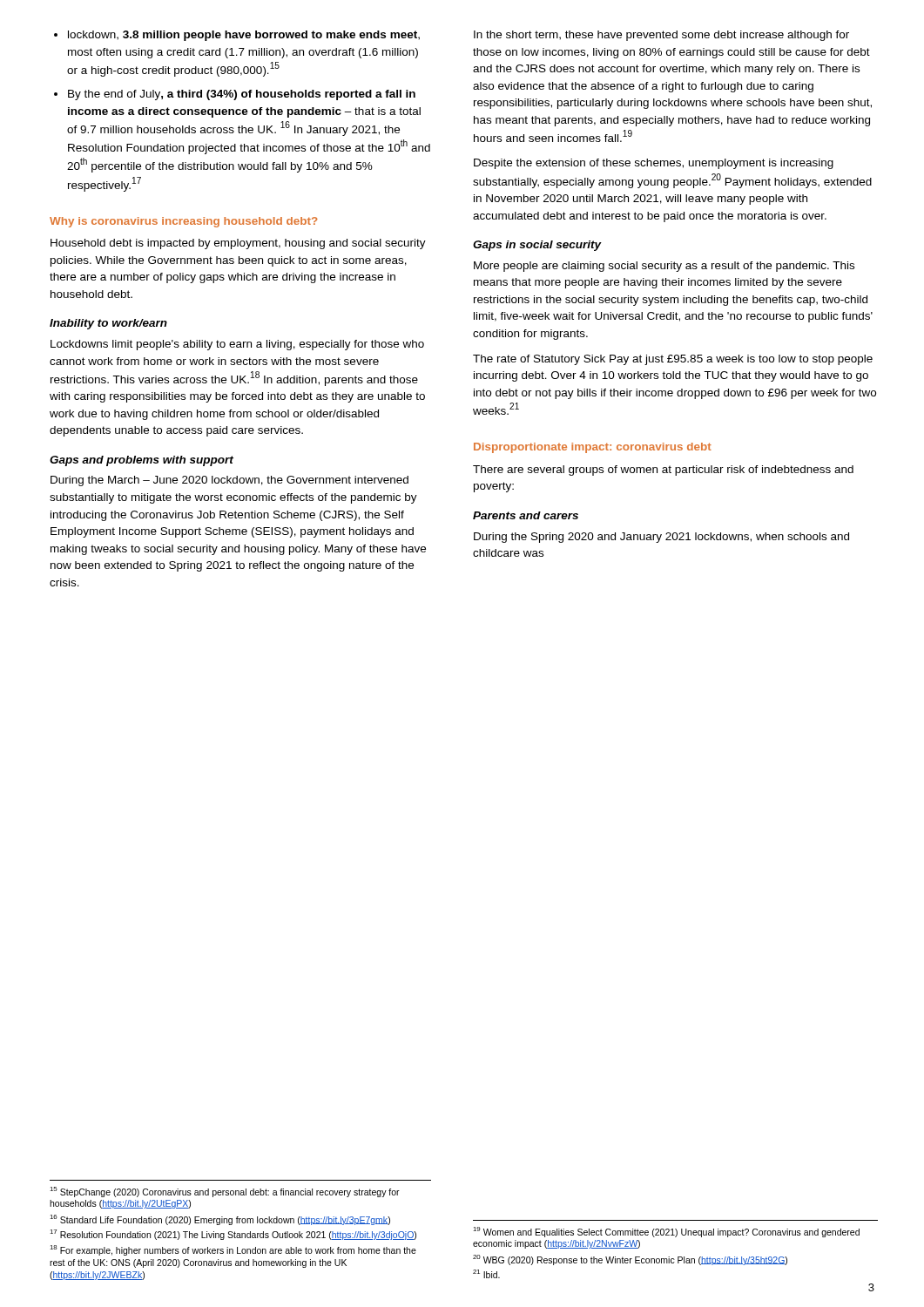This screenshot has width=924, height=1307.
Task: Click on the text block that says "Despite the extension of these schemes, unemployment is"
Action: tap(675, 189)
